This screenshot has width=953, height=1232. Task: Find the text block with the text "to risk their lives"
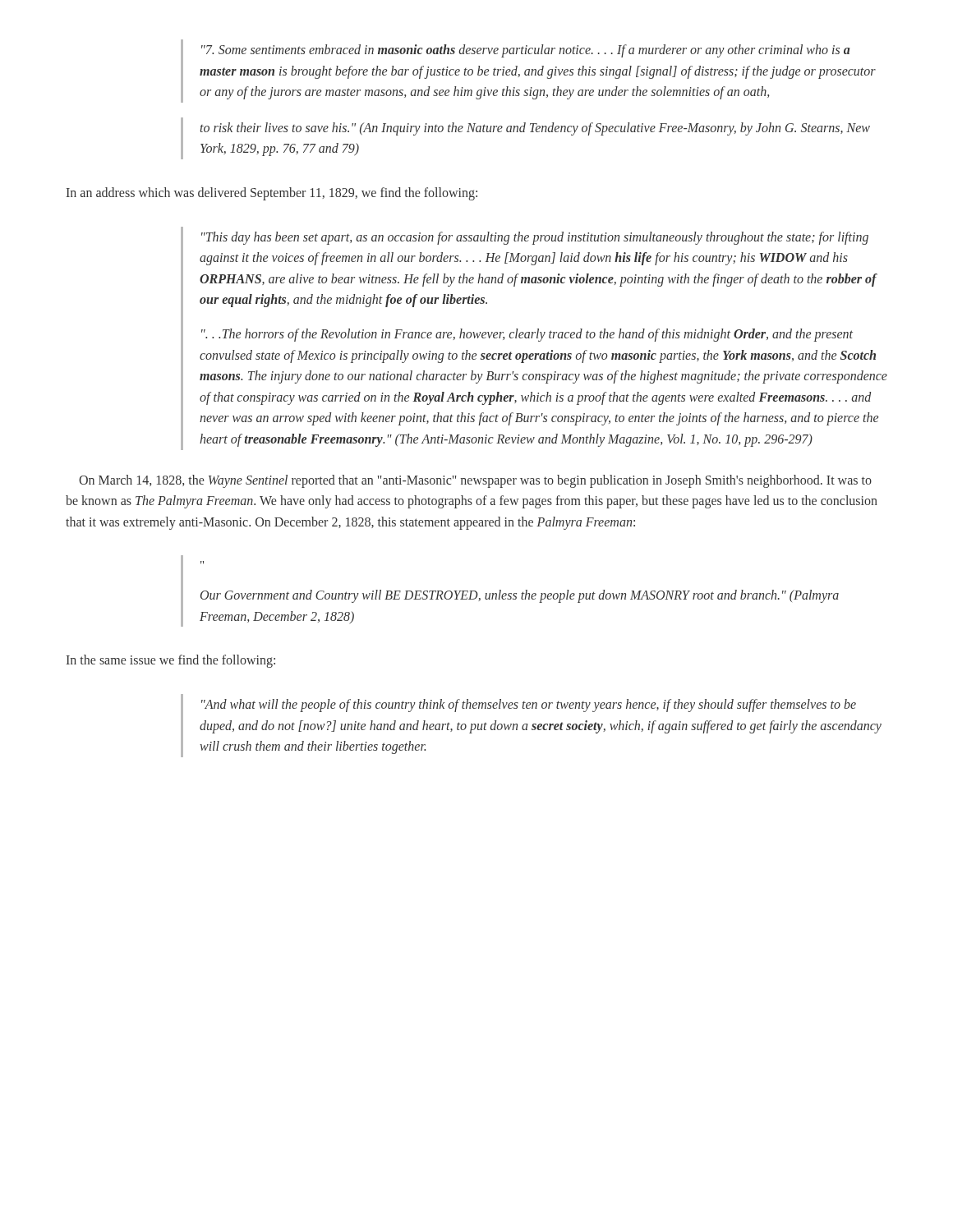point(534,138)
